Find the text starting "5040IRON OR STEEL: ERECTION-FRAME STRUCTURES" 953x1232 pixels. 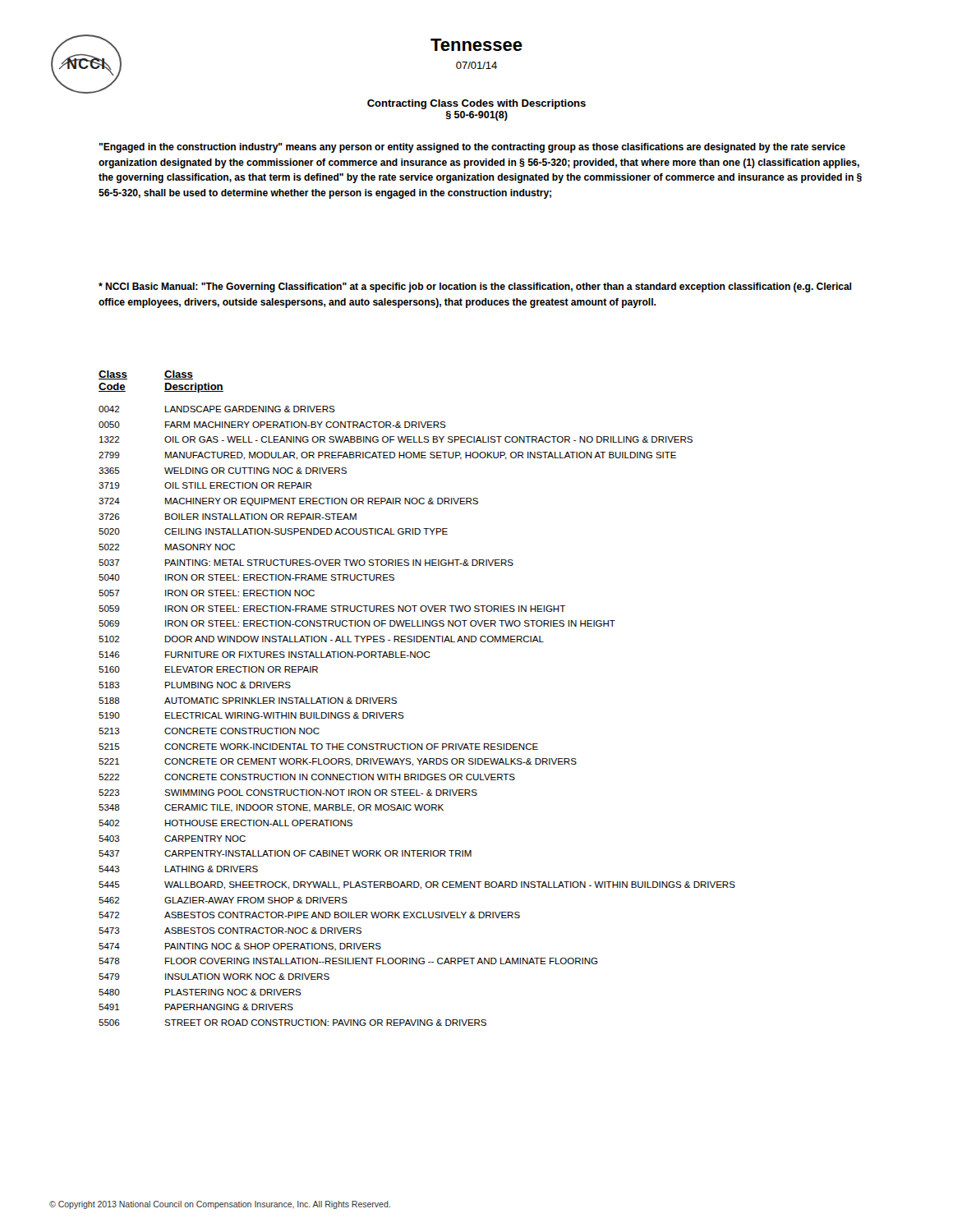click(x=246, y=577)
